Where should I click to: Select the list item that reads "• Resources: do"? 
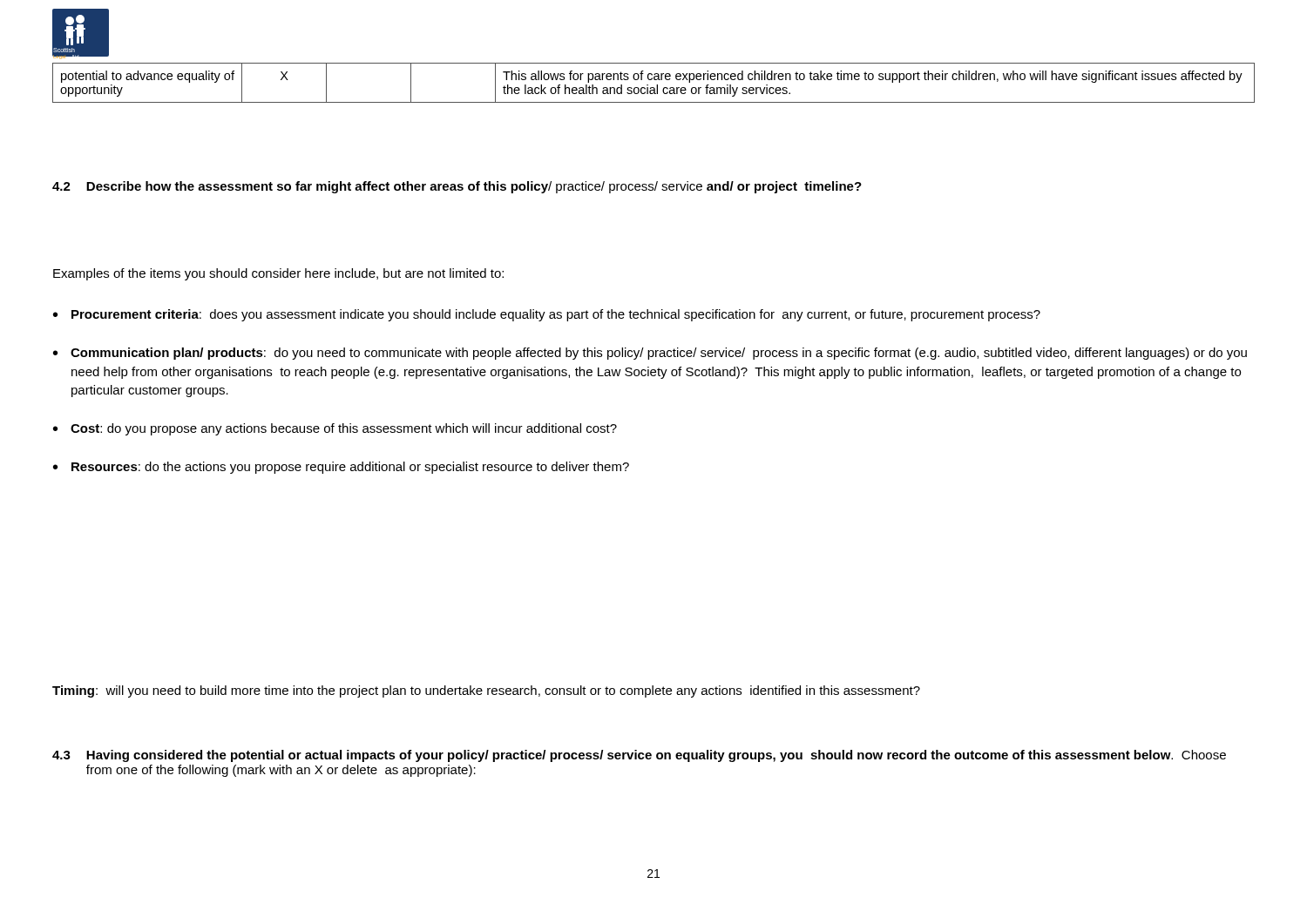341,468
